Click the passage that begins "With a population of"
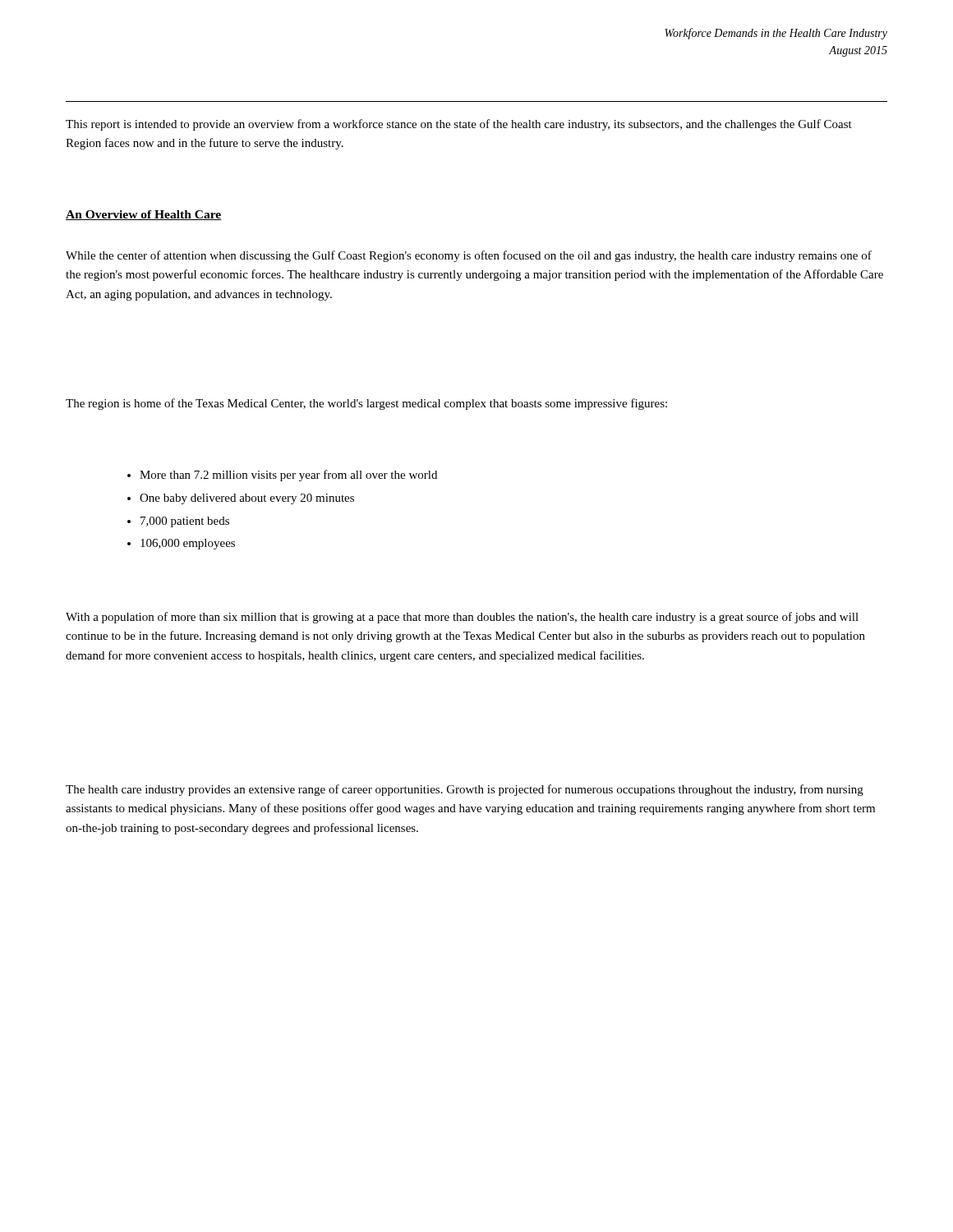This screenshot has width=953, height=1232. click(465, 636)
